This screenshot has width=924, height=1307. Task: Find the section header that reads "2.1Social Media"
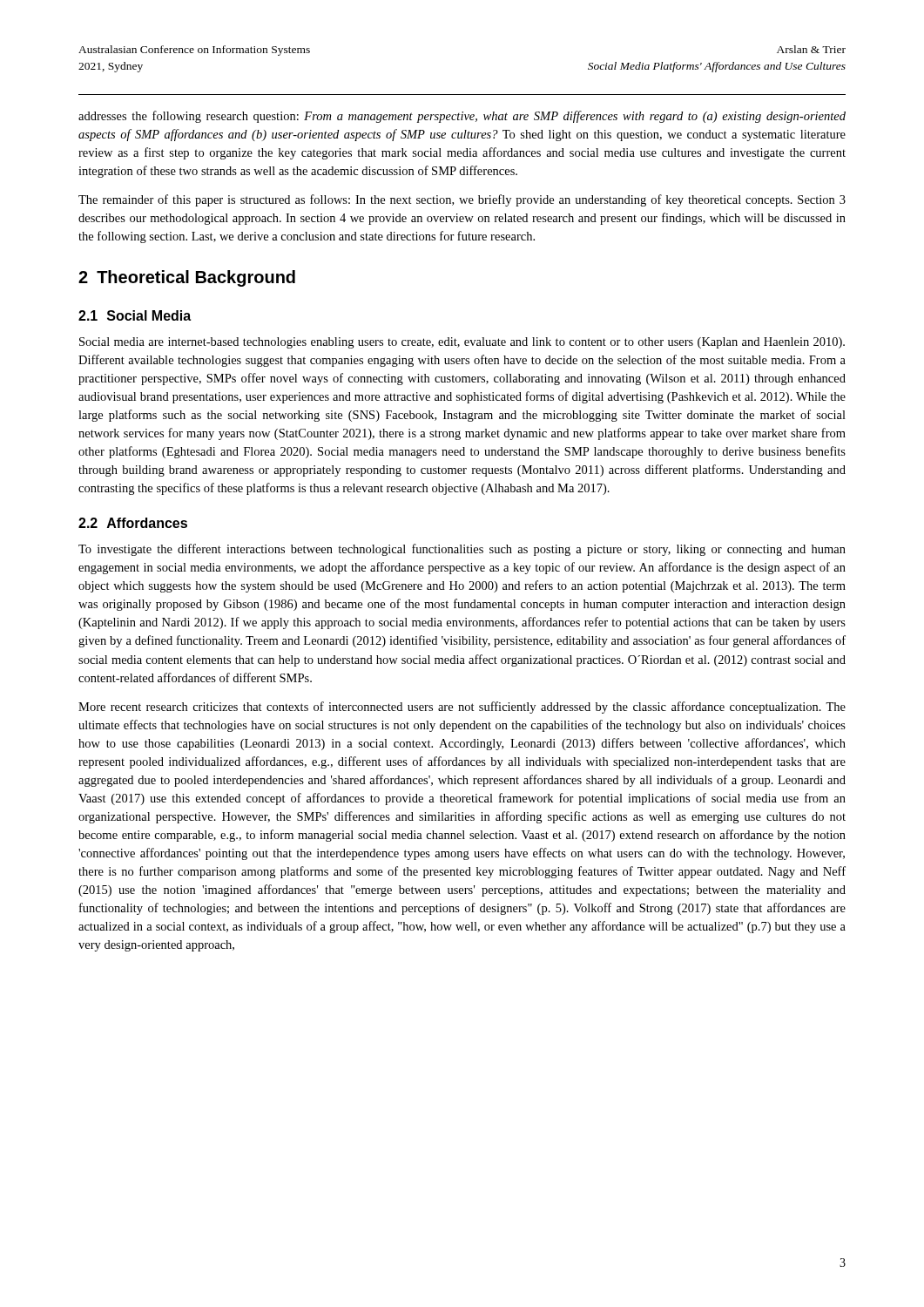135,315
